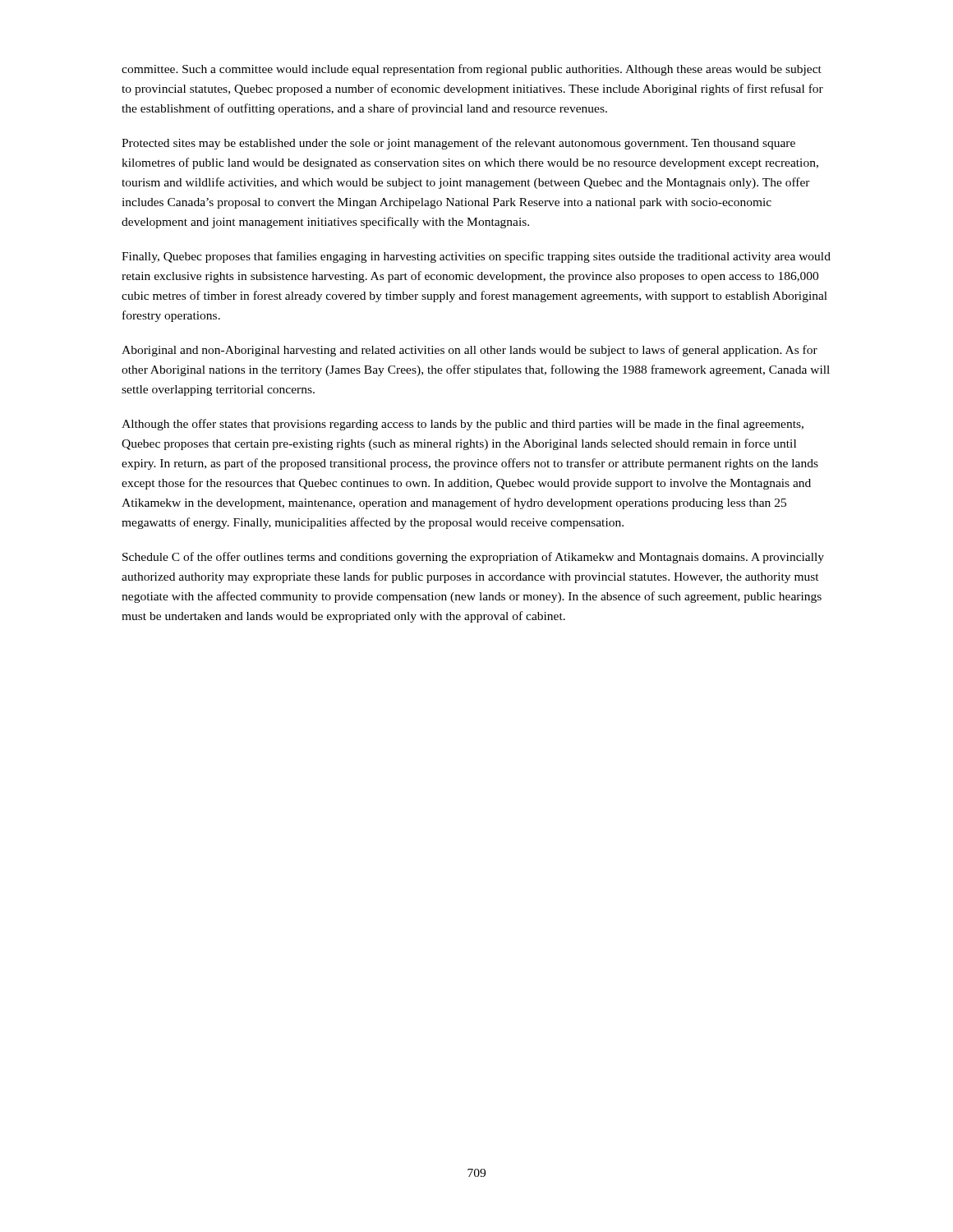
Task: Find the text block that reads "committee. Such a committee would include equal"
Action: [x=472, y=88]
